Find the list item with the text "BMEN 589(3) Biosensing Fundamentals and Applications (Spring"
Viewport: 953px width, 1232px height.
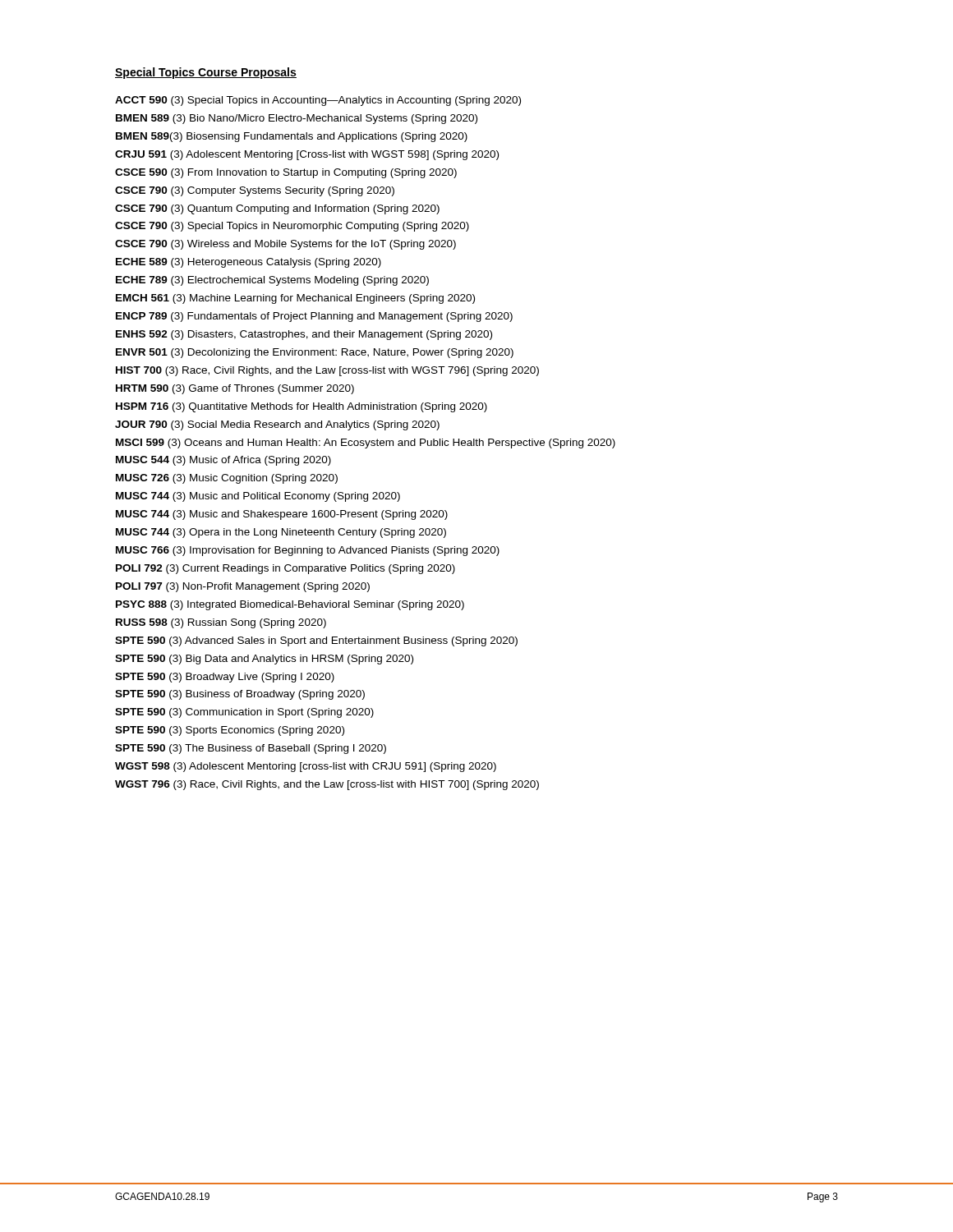[291, 136]
